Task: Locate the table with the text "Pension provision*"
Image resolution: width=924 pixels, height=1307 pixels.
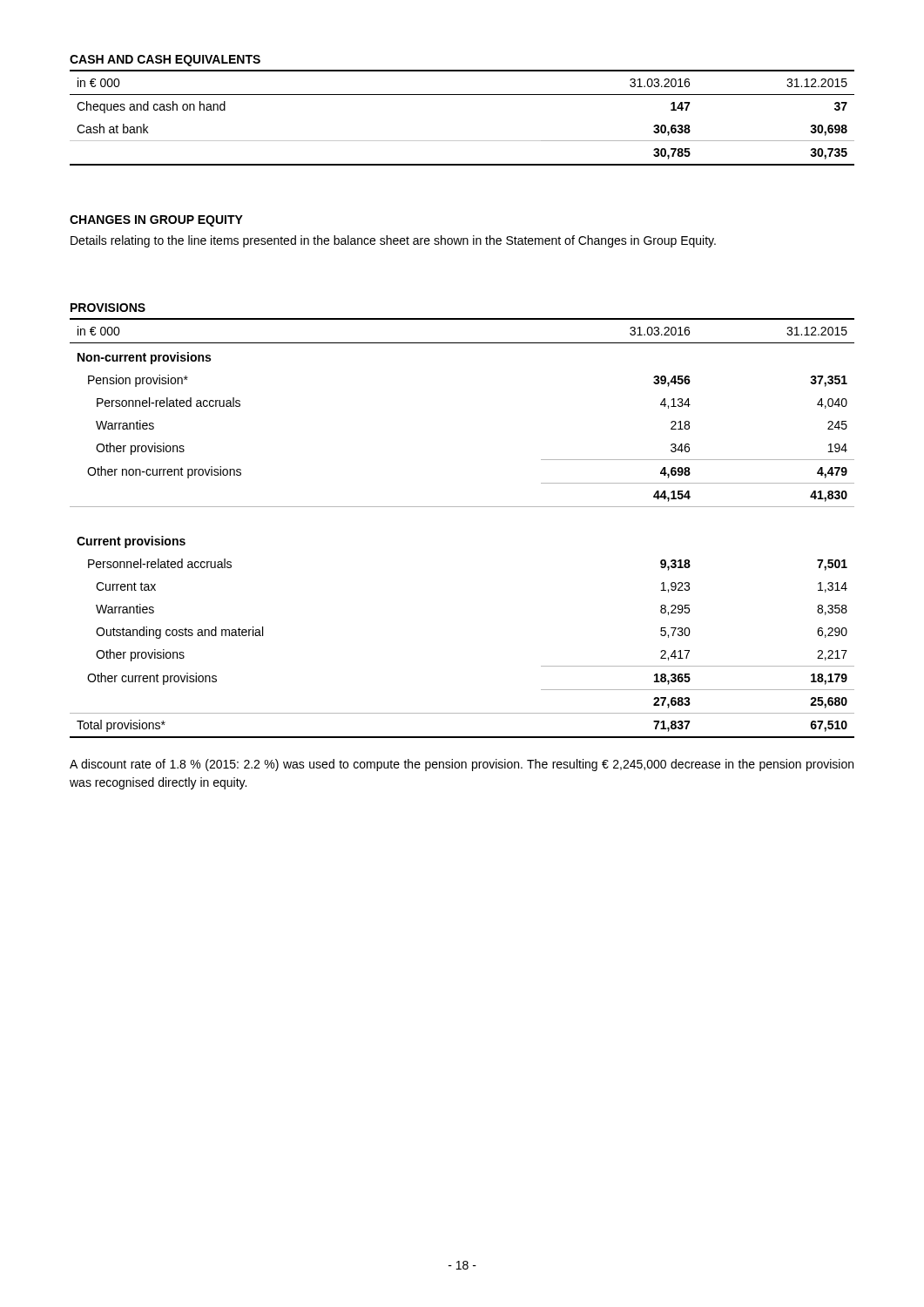Action: pos(462,528)
